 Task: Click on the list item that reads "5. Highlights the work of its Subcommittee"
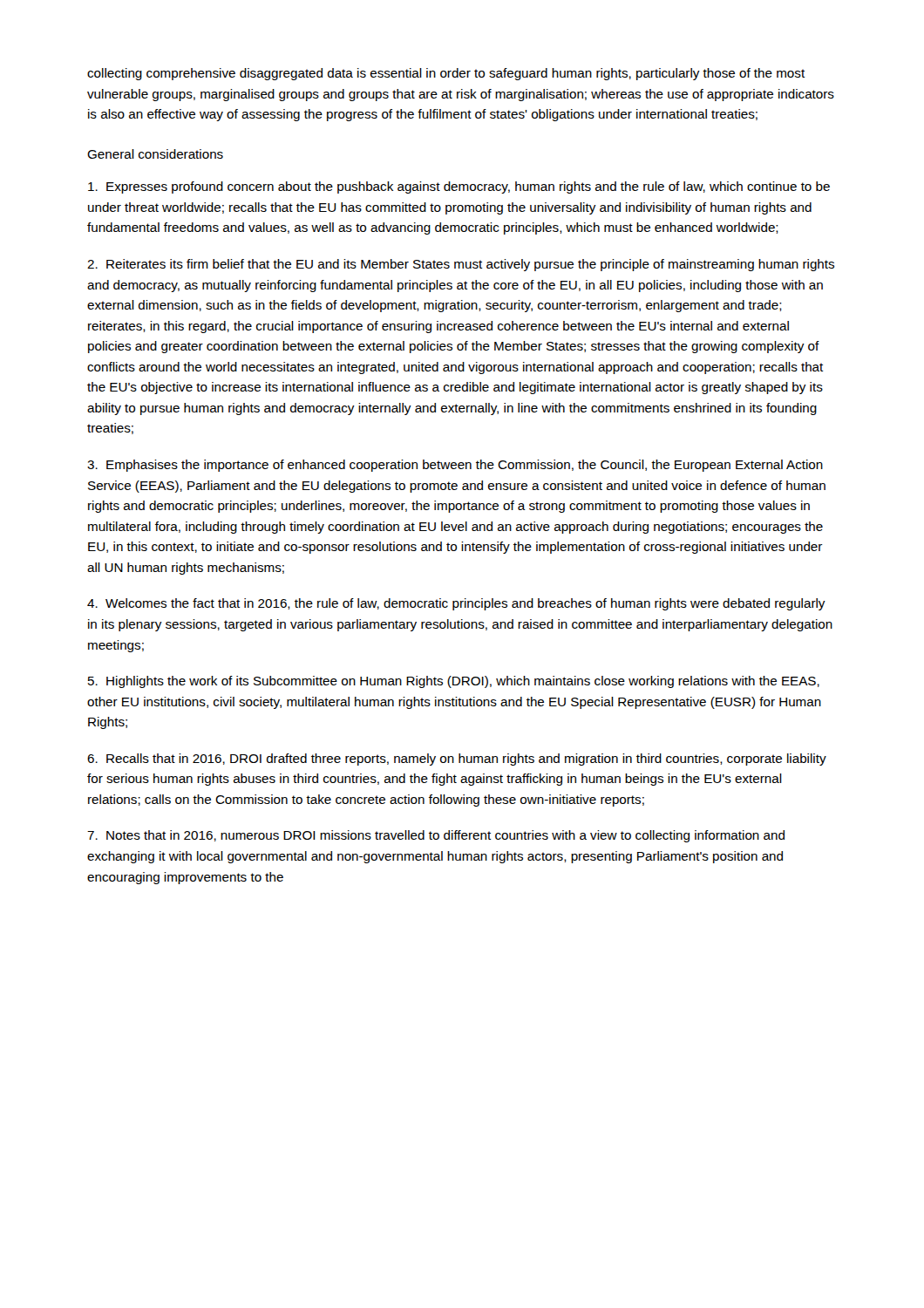pyautogui.click(x=454, y=701)
